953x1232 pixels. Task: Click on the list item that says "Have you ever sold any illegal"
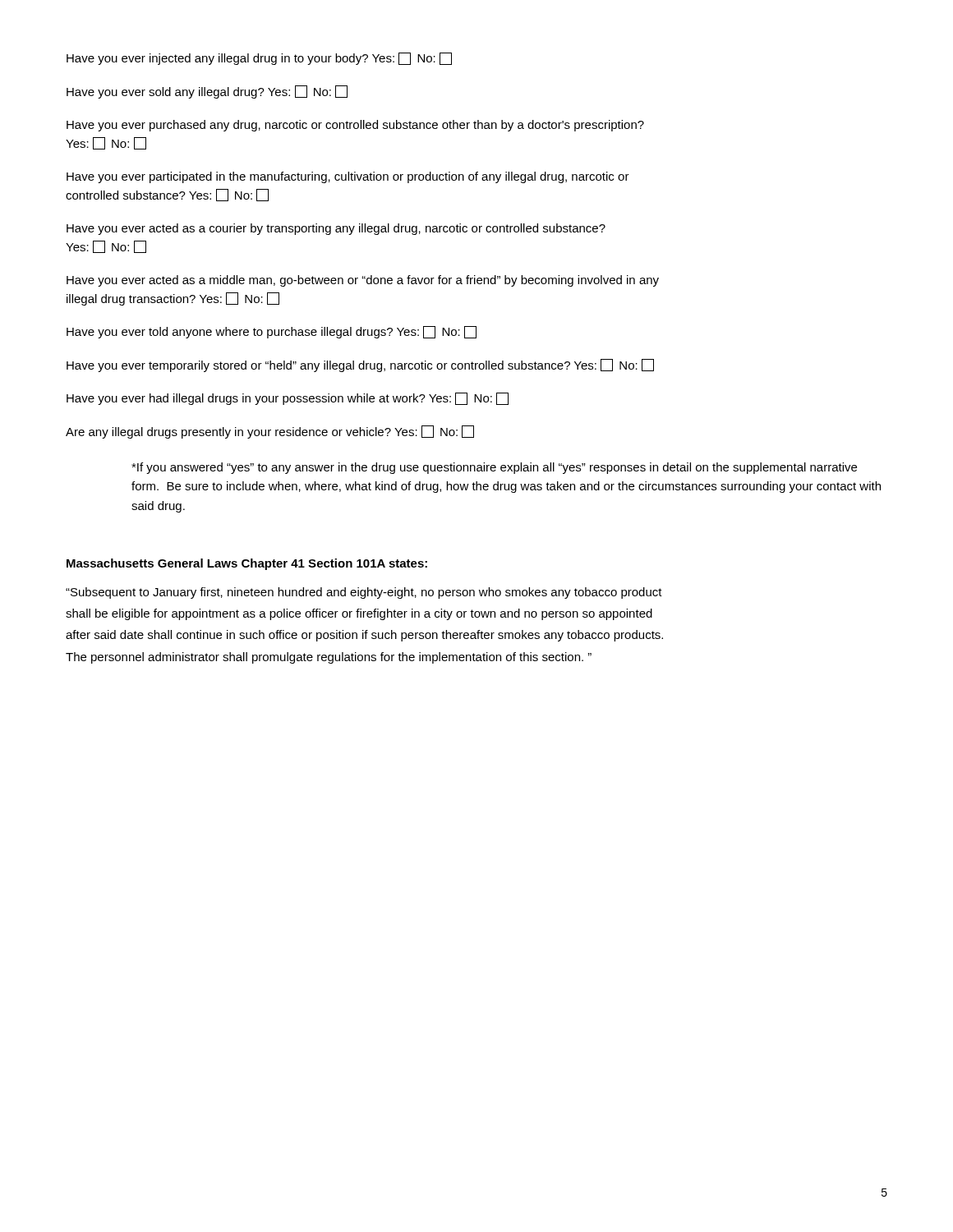coord(207,91)
